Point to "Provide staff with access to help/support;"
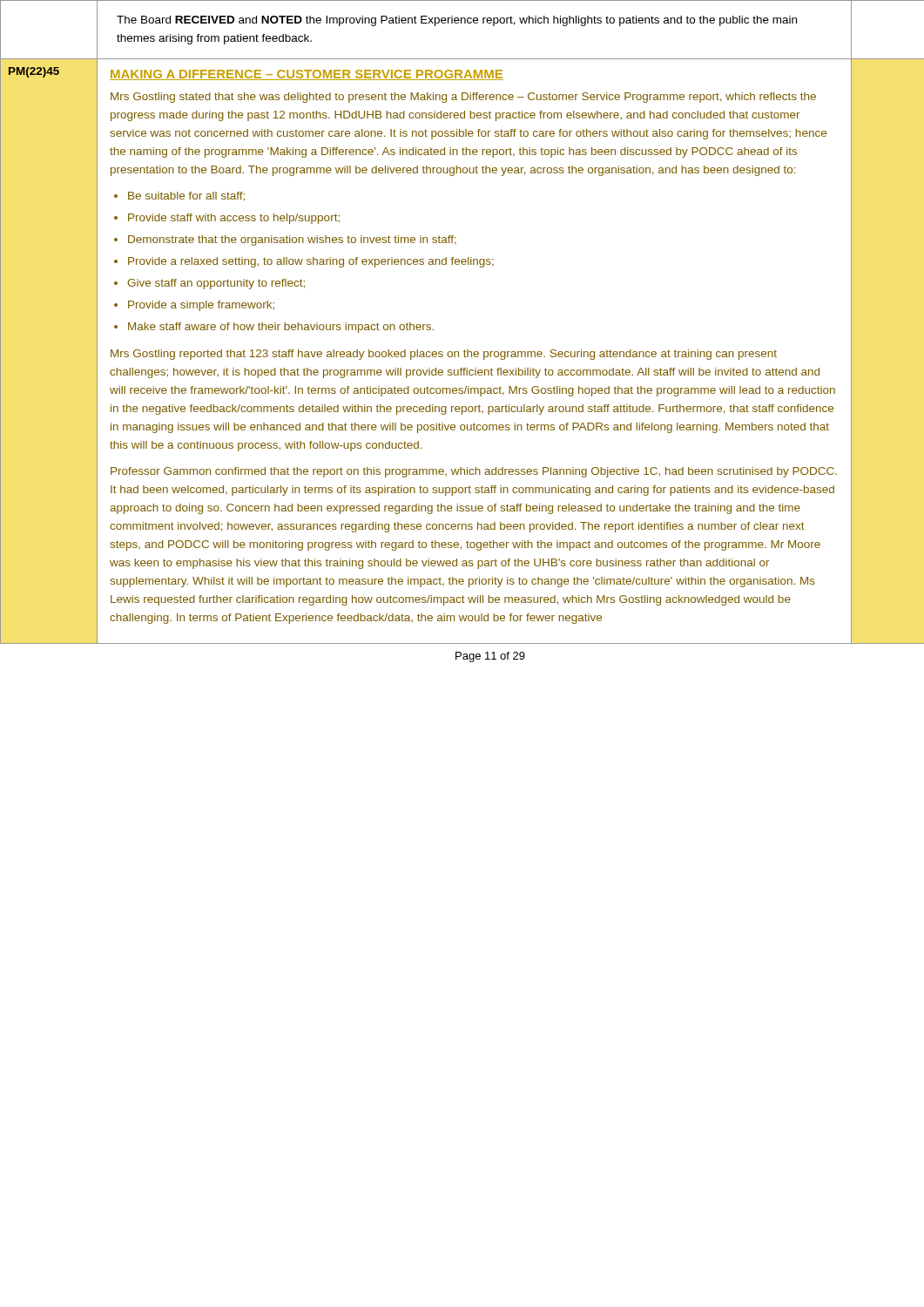The image size is (924, 1307). (x=234, y=218)
